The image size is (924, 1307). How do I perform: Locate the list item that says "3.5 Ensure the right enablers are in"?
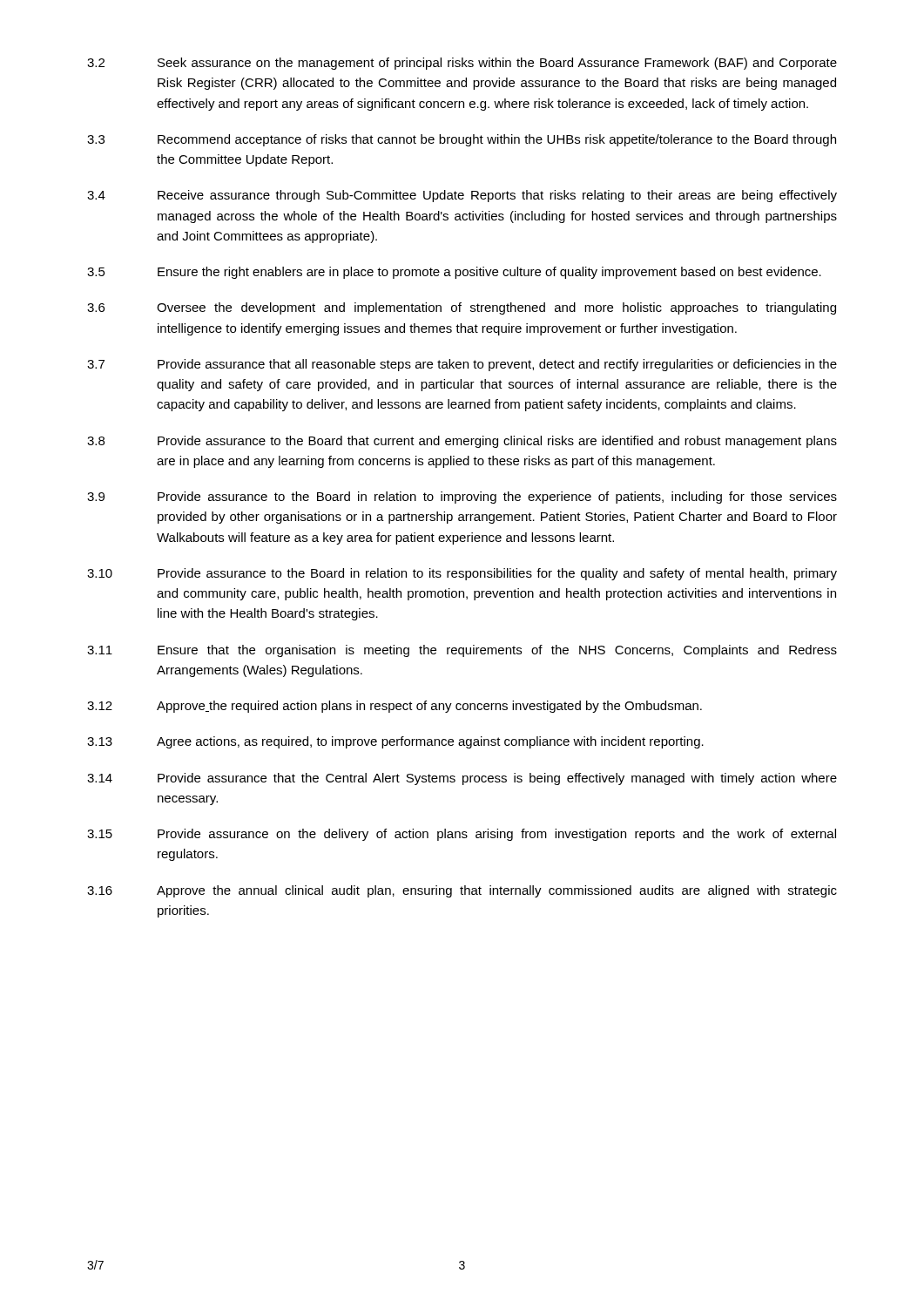(x=462, y=272)
